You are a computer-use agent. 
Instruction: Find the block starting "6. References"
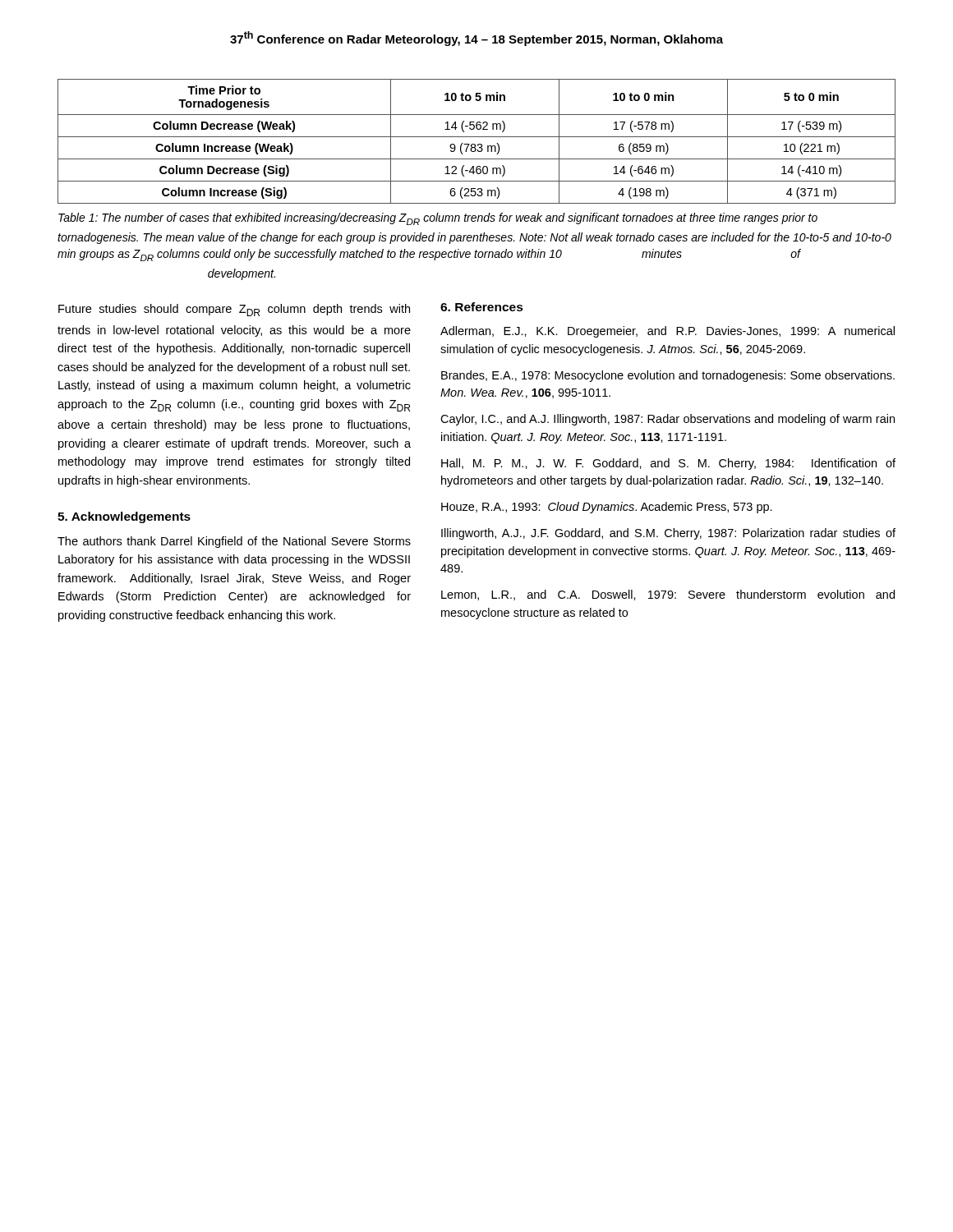click(x=482, y=307)
